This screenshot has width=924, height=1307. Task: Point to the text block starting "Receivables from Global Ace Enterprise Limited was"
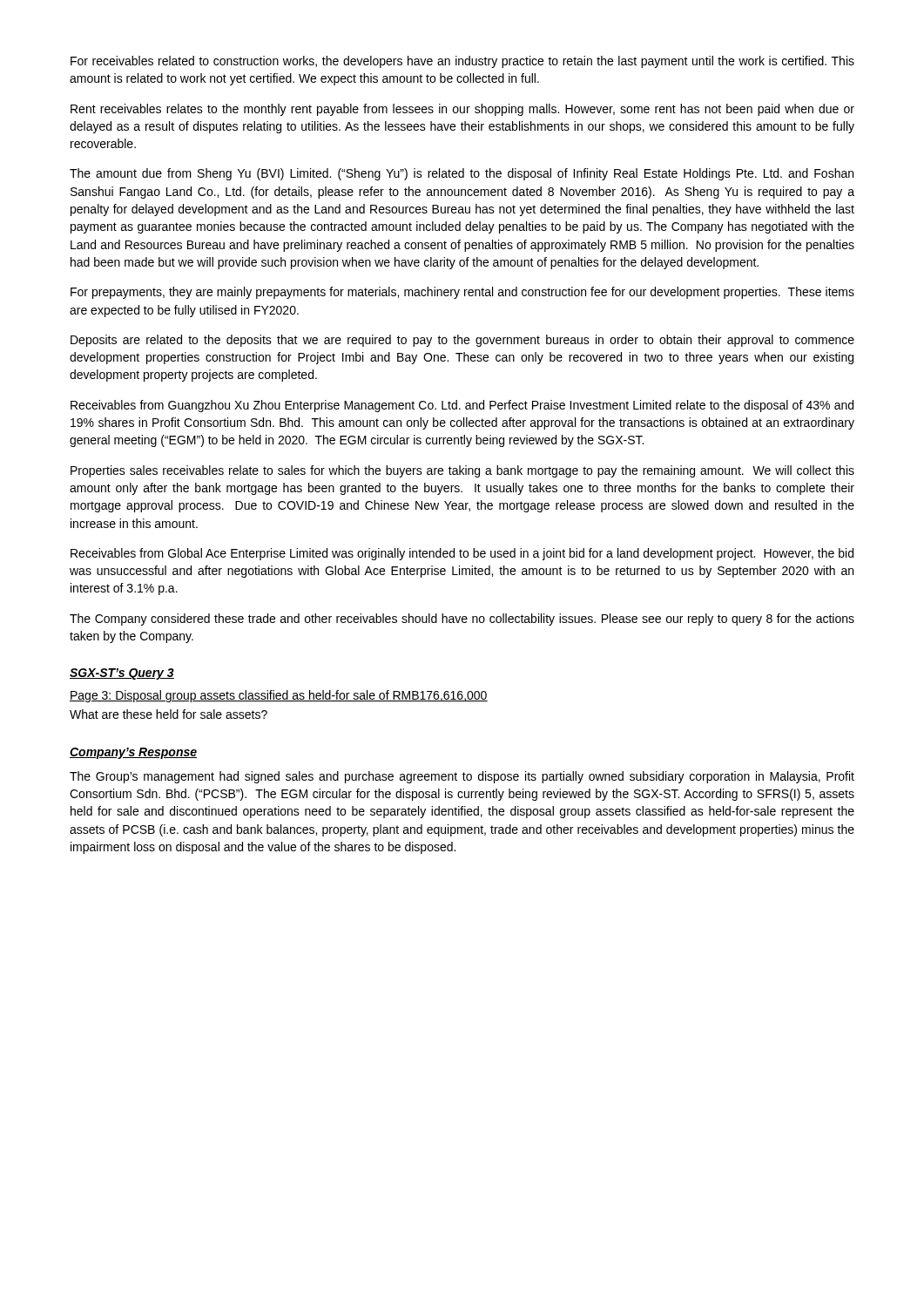click(x=462, y=571)
